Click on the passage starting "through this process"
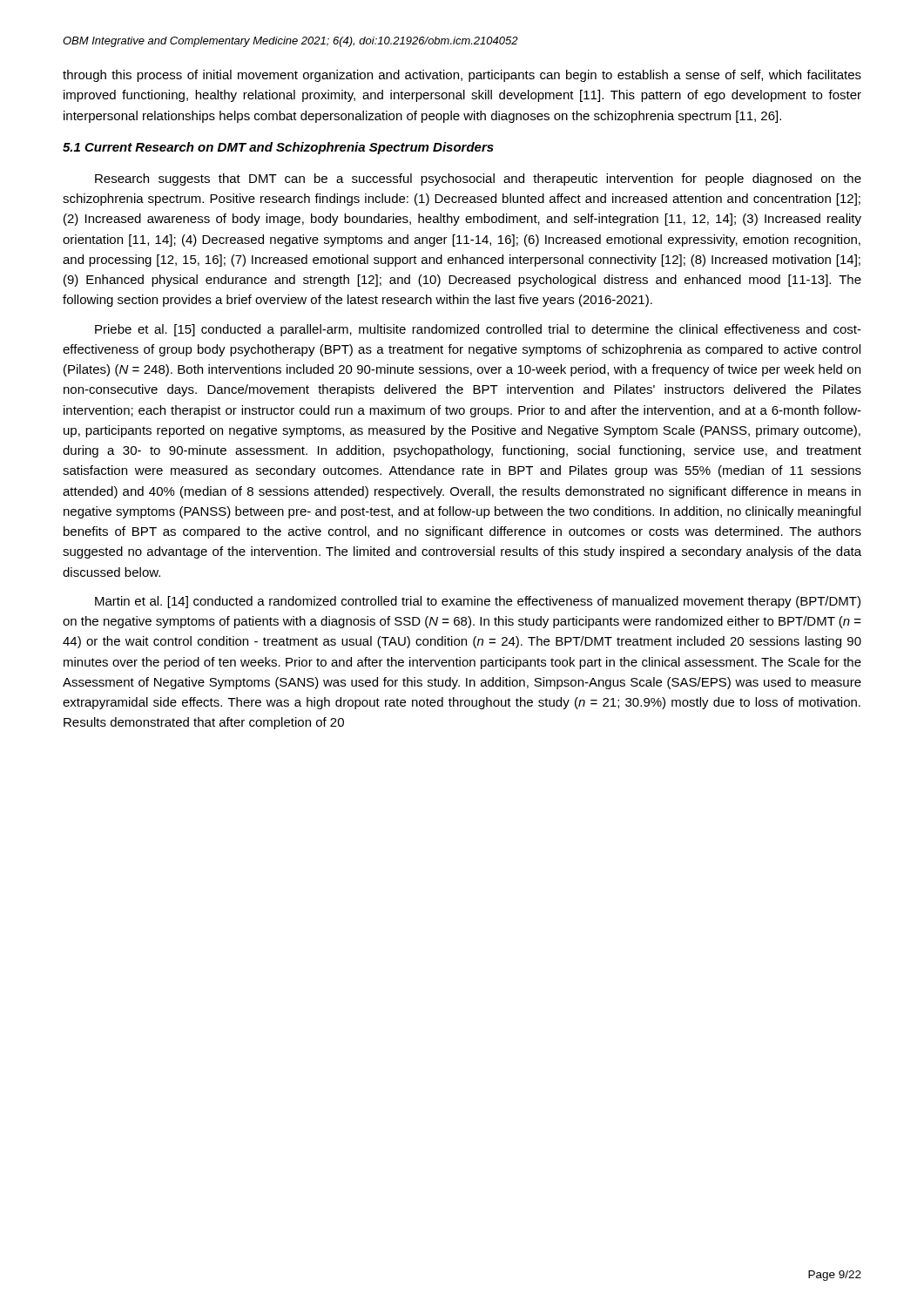Image resolution: width=924 pixels, height=1307 pixels. (x=462, y=95)
